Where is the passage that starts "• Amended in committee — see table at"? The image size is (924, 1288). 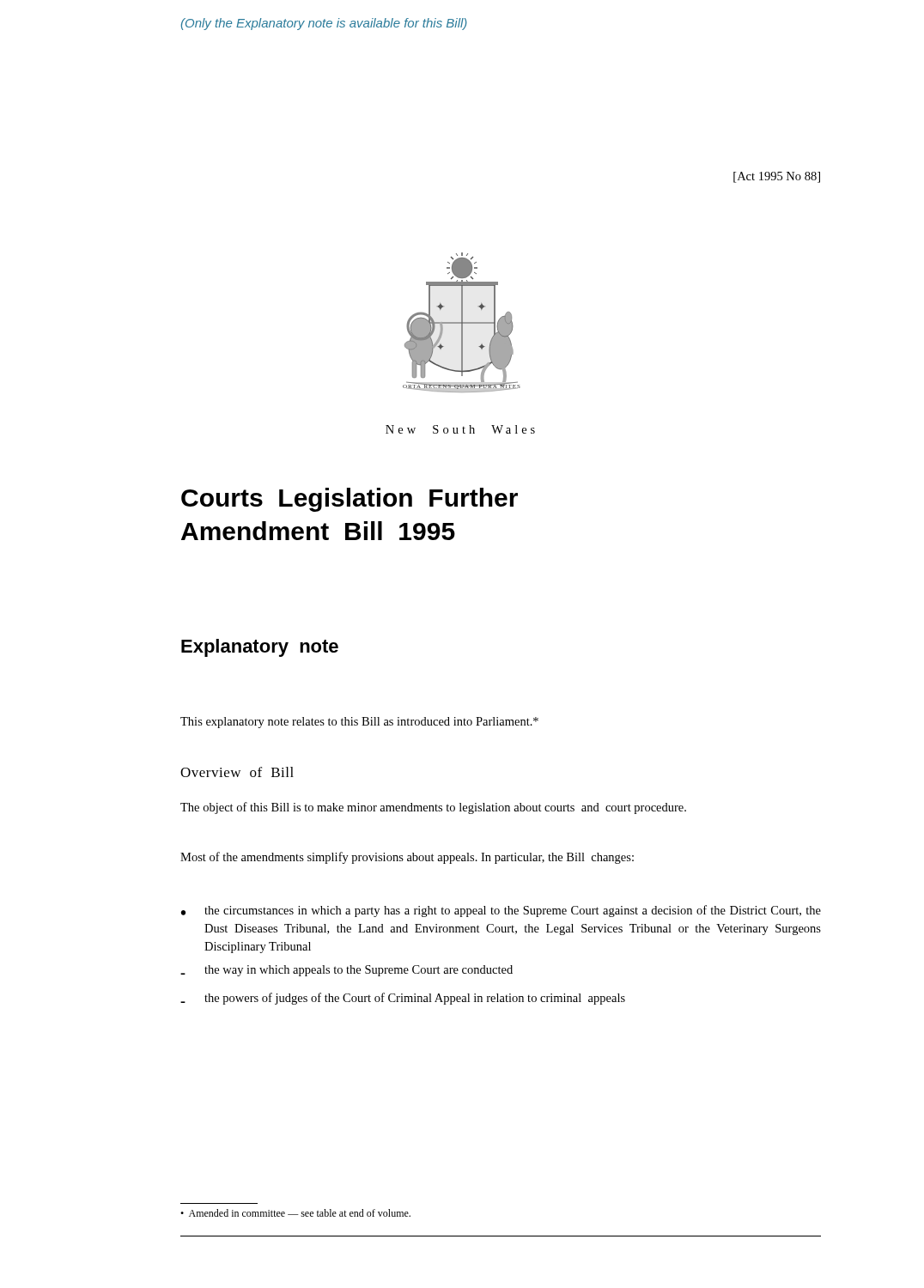[x=295, y=1213]
